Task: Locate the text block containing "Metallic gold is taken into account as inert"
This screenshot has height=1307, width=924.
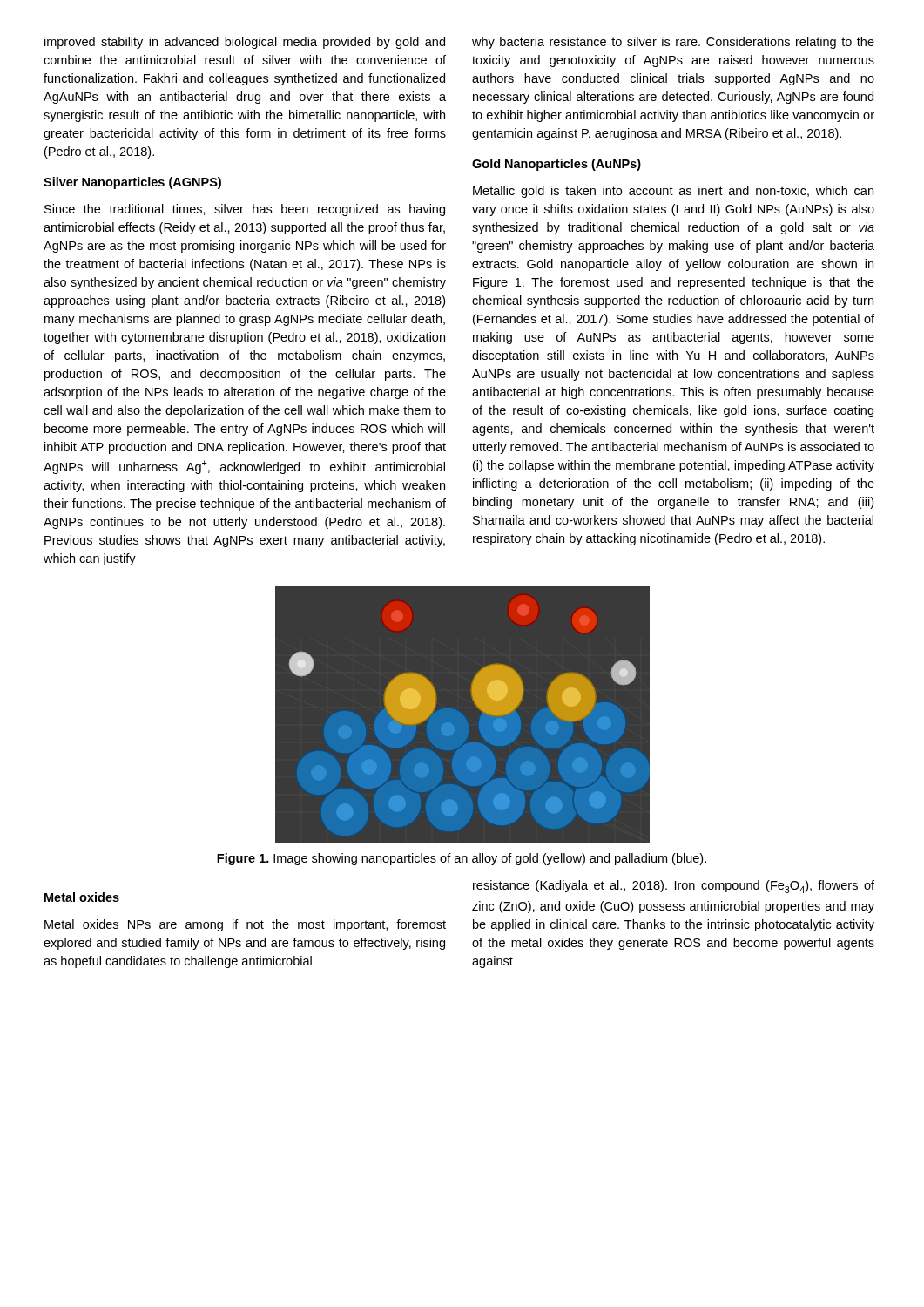Action: click(x=673, y=365)
